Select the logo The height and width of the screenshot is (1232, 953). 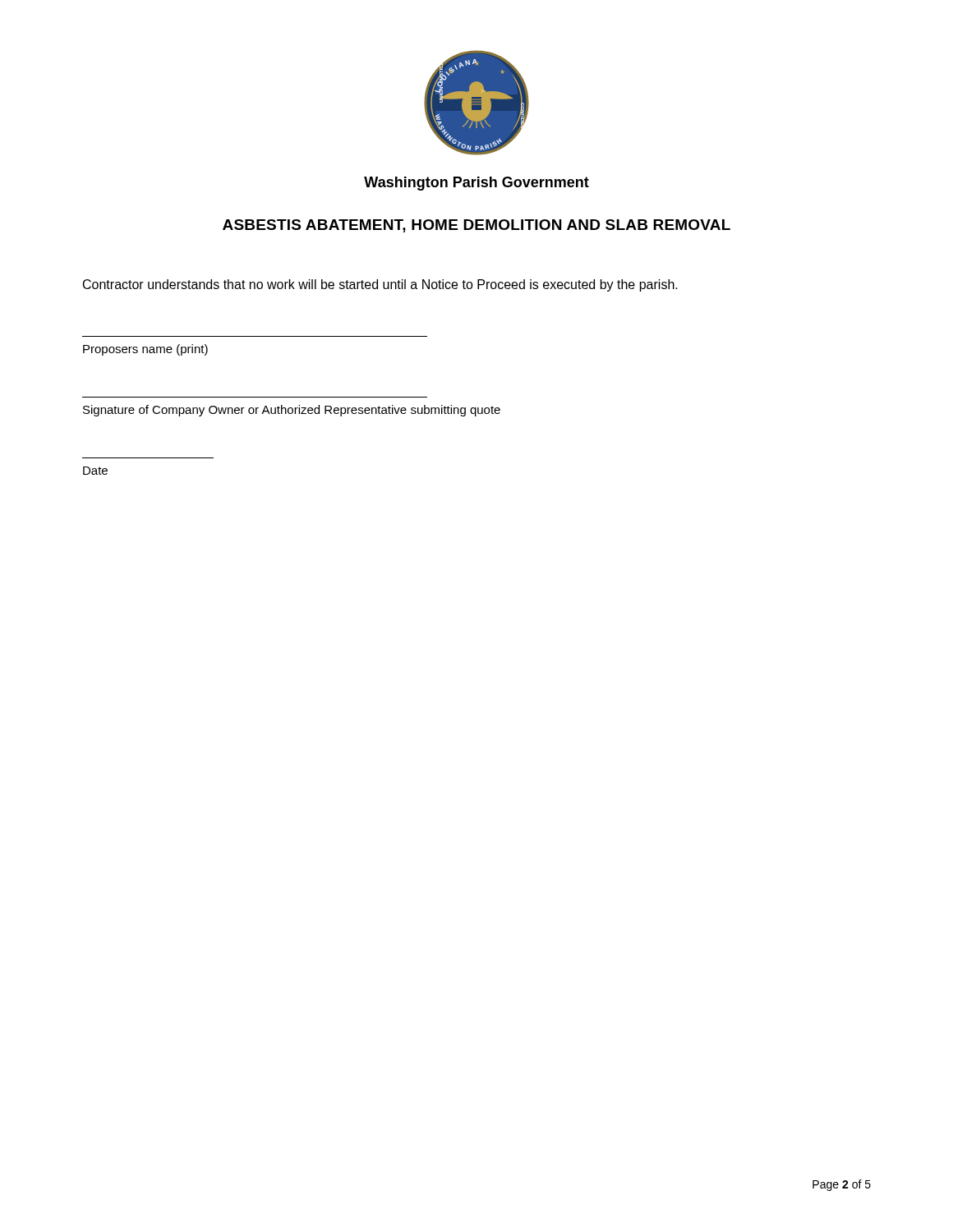click(x=476, y=104)
